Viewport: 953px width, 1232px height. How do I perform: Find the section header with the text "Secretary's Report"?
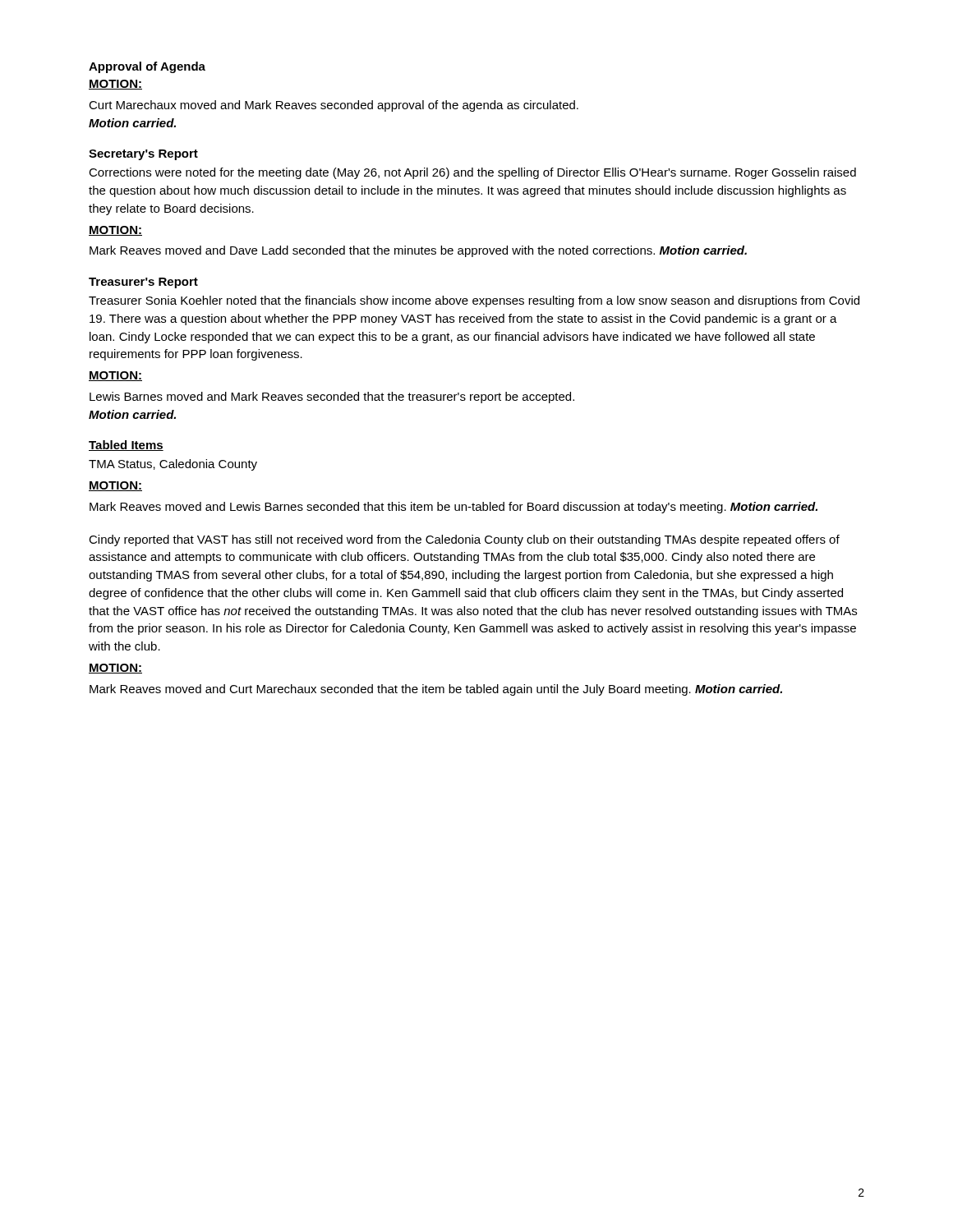pyautogui.click(x=143, y=153)
